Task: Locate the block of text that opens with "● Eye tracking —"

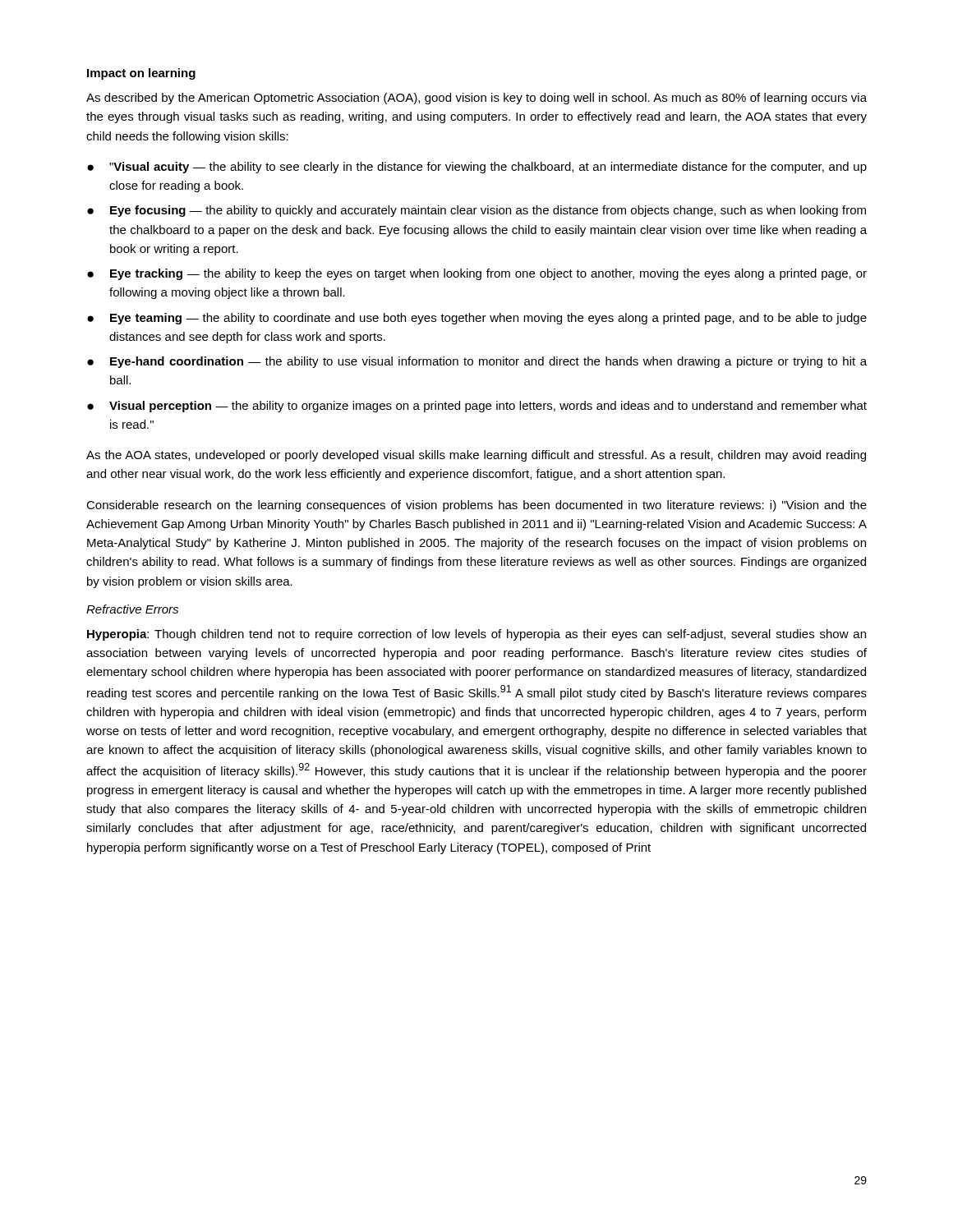Action: (x=476, y=283)
